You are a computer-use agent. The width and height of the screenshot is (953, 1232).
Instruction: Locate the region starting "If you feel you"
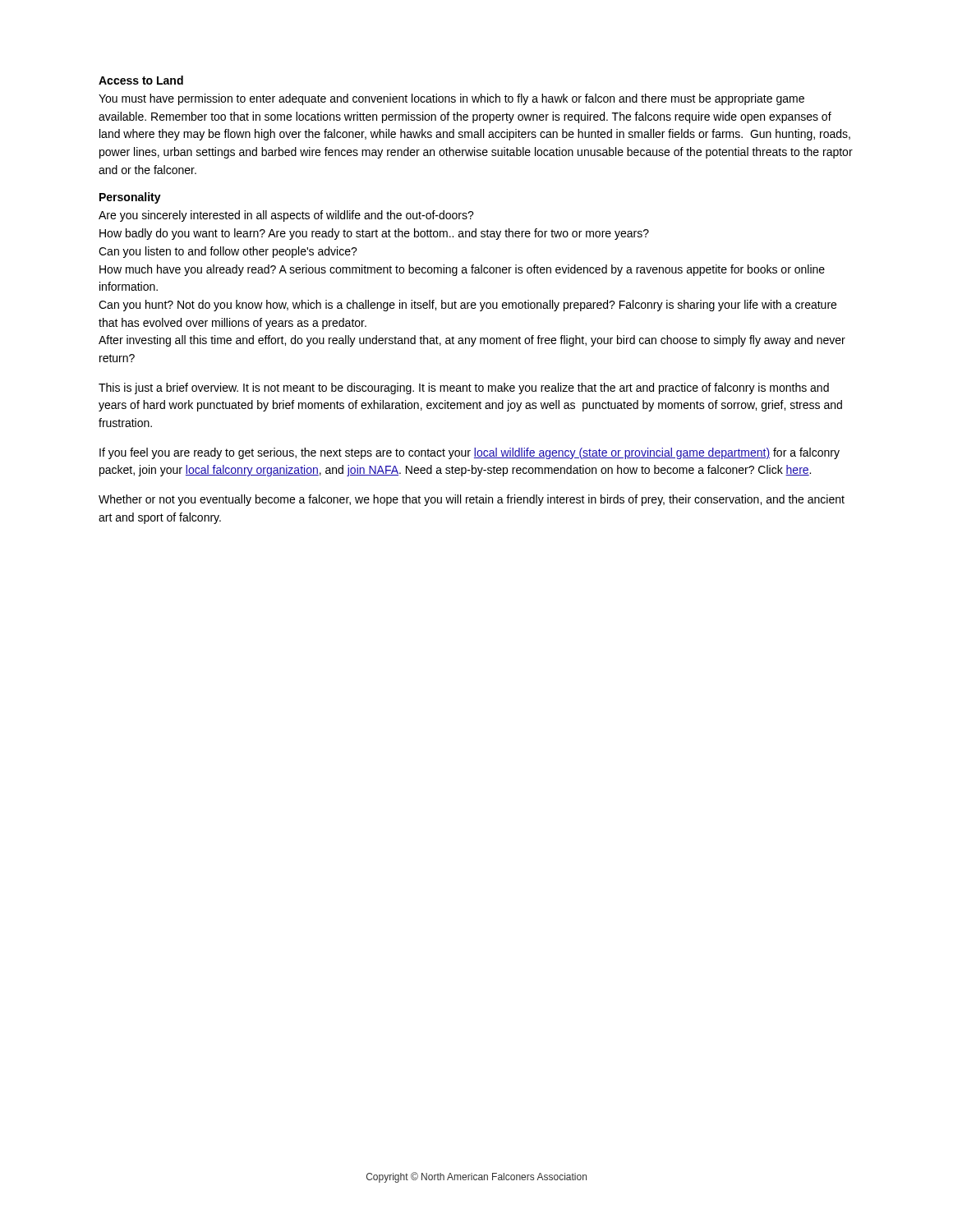pos(469,461)
